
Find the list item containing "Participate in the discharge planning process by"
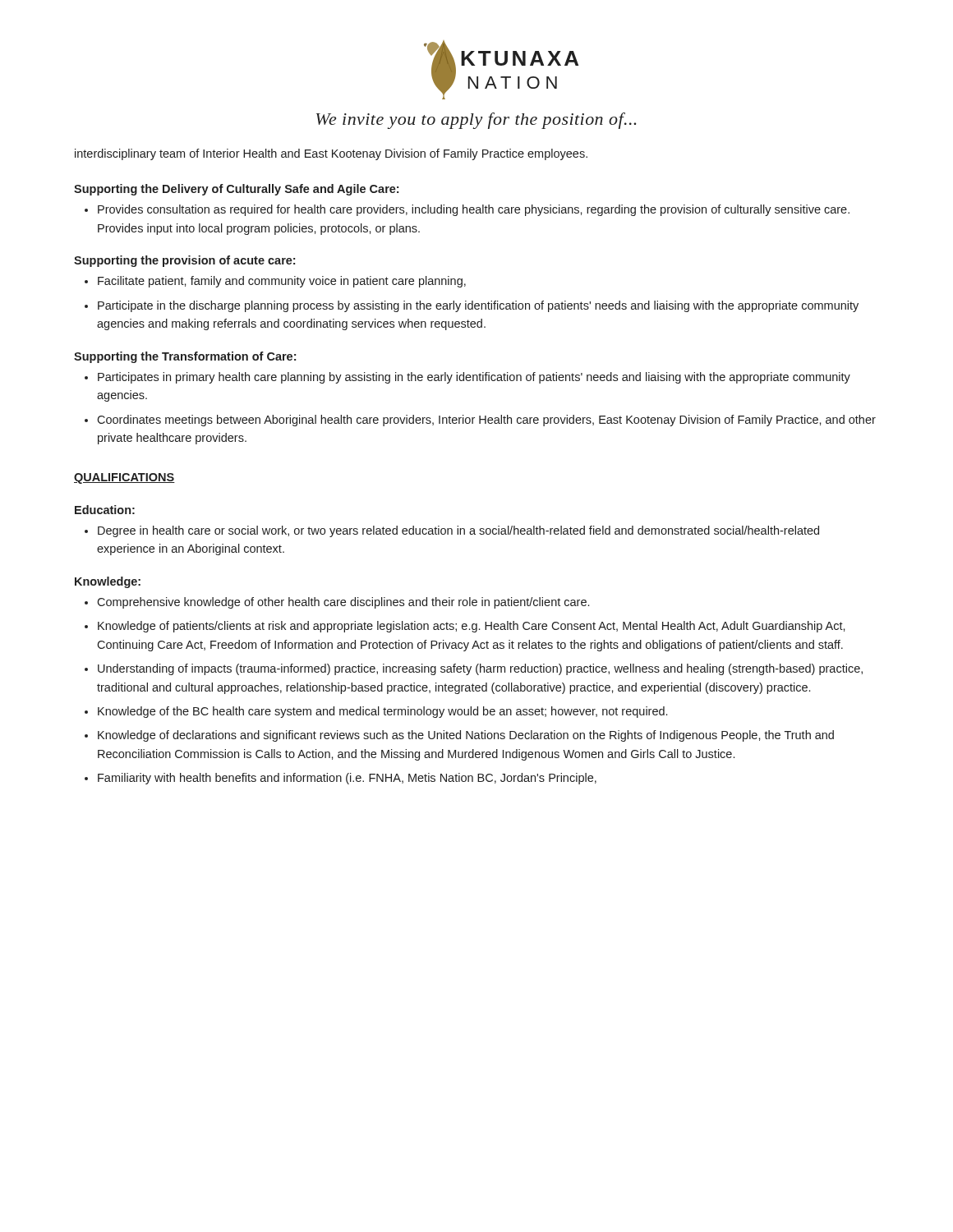click(x=478, y=315)
